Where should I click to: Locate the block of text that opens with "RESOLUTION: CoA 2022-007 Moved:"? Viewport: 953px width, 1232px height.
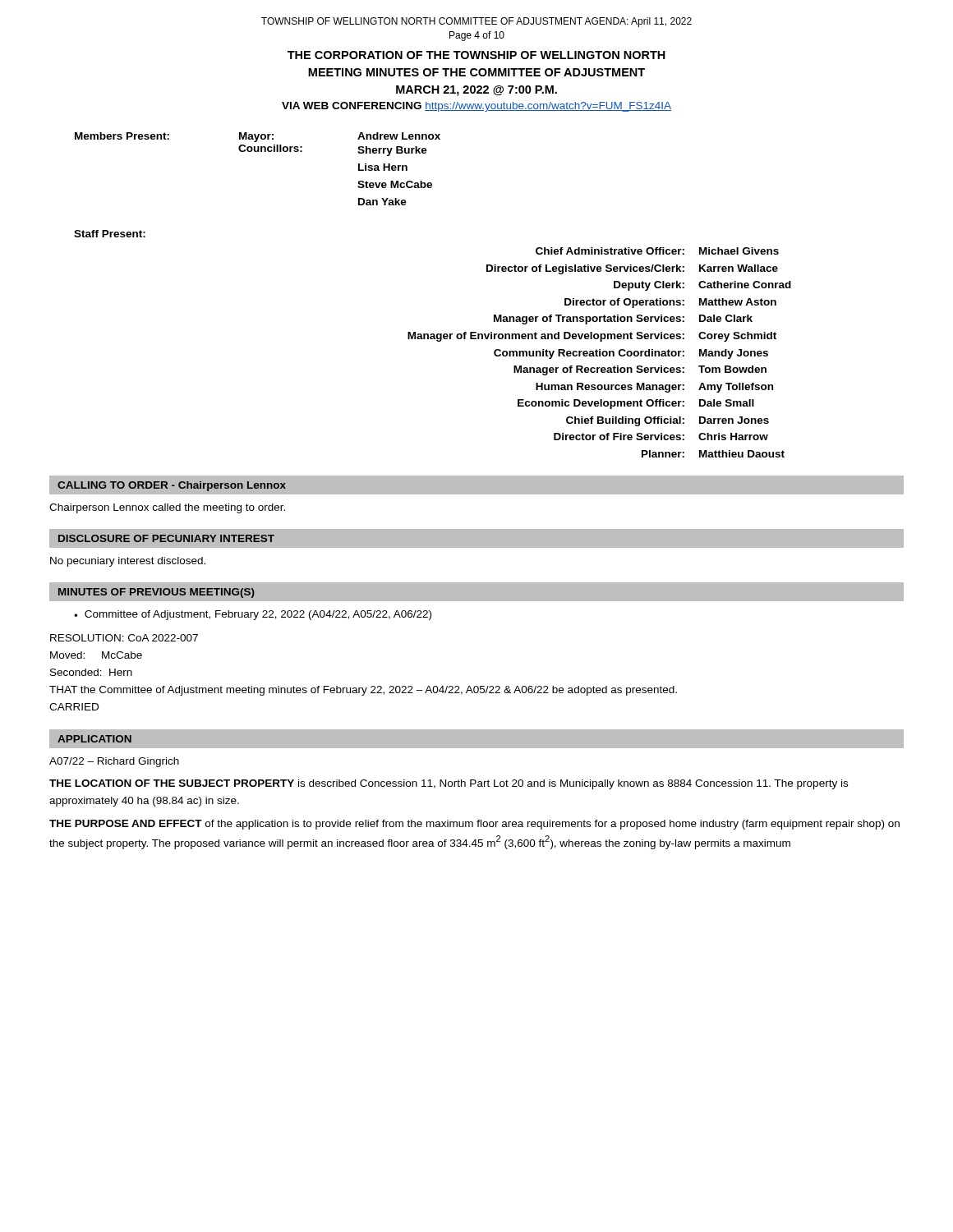124,638
